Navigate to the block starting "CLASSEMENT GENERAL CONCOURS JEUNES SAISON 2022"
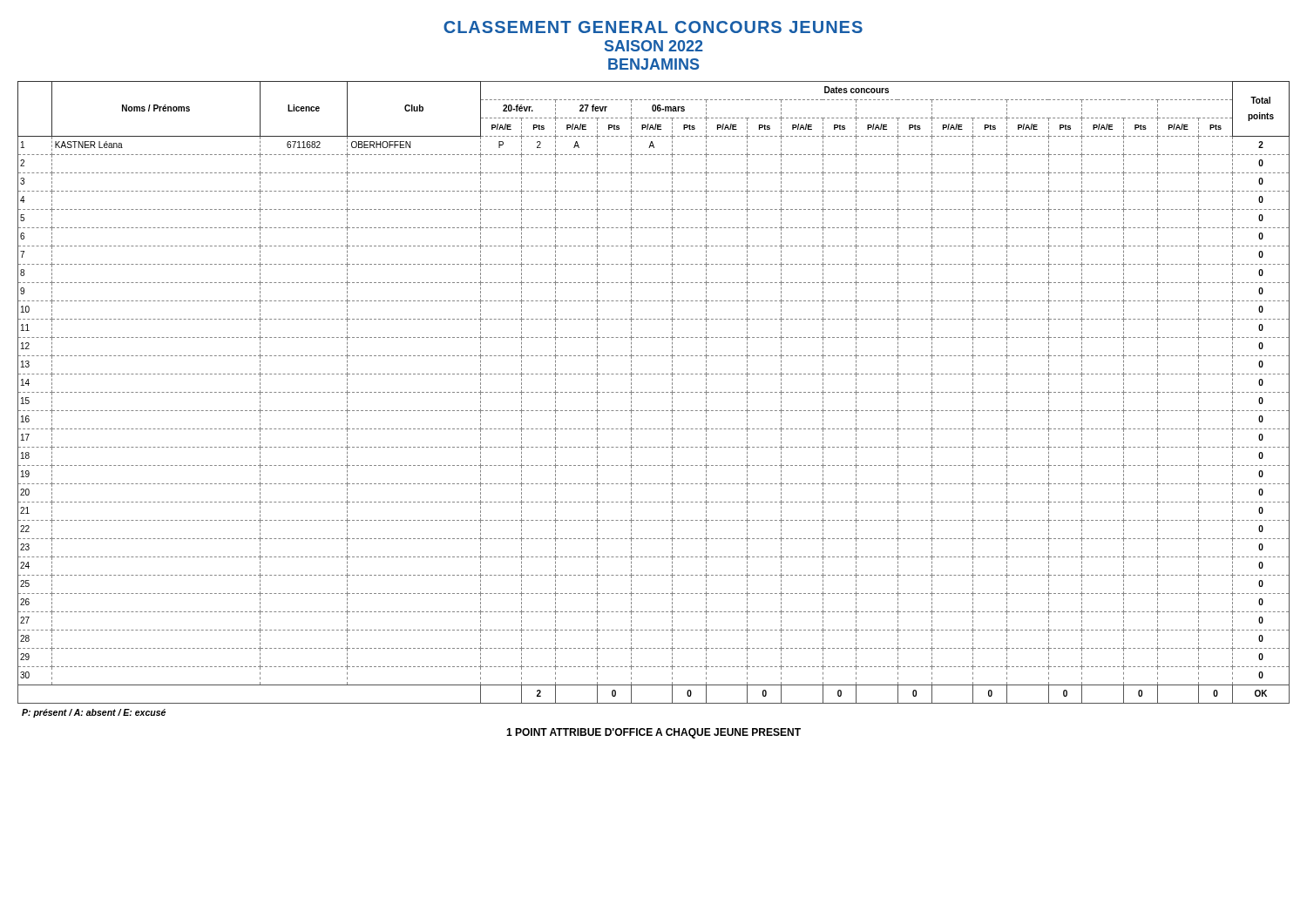Screen dimensions: 924x1307 click(x=654, y=46)
